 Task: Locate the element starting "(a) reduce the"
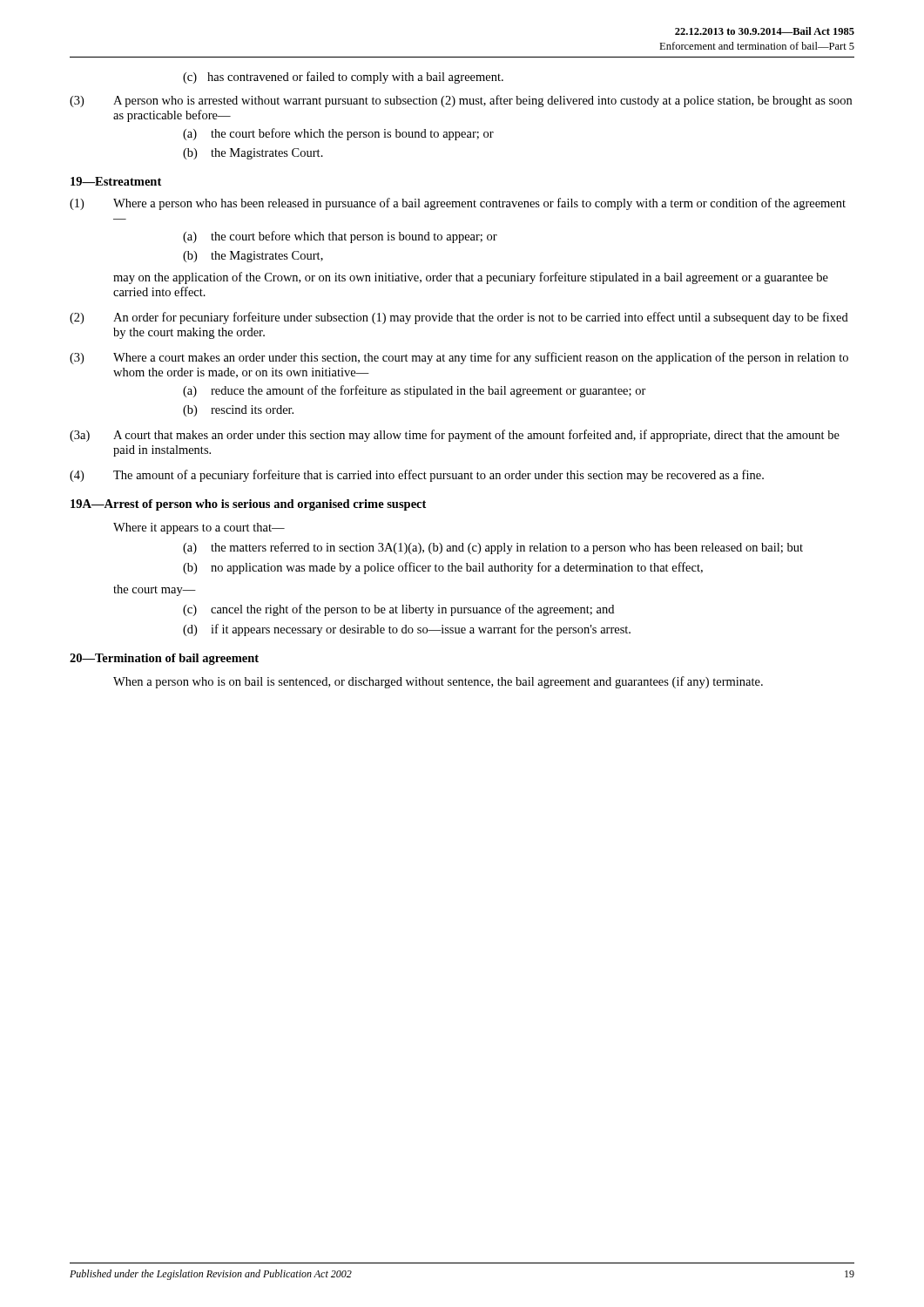coord(414,391)
